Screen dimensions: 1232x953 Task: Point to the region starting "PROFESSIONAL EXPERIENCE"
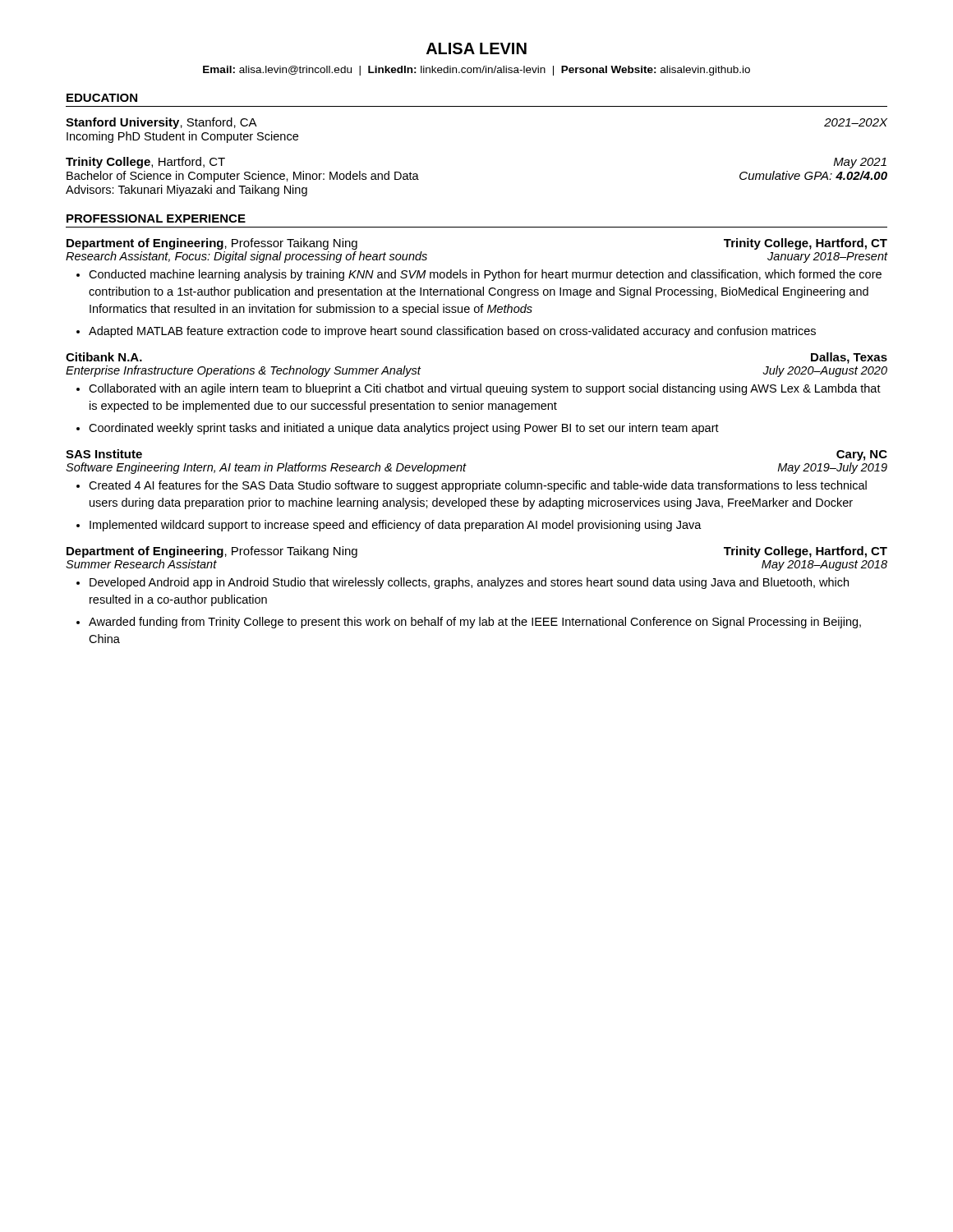point(156,218)
